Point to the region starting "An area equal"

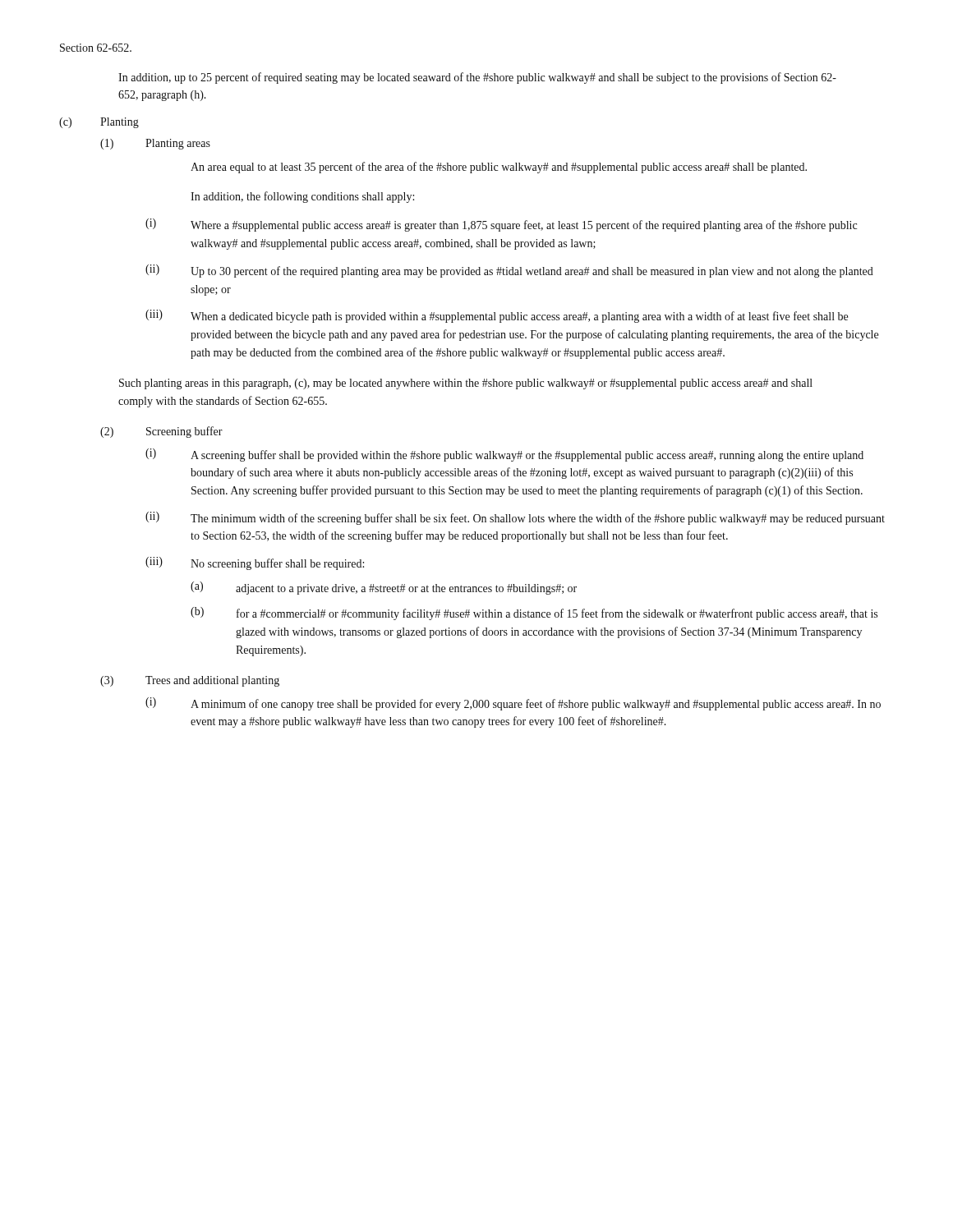[499, 167]
